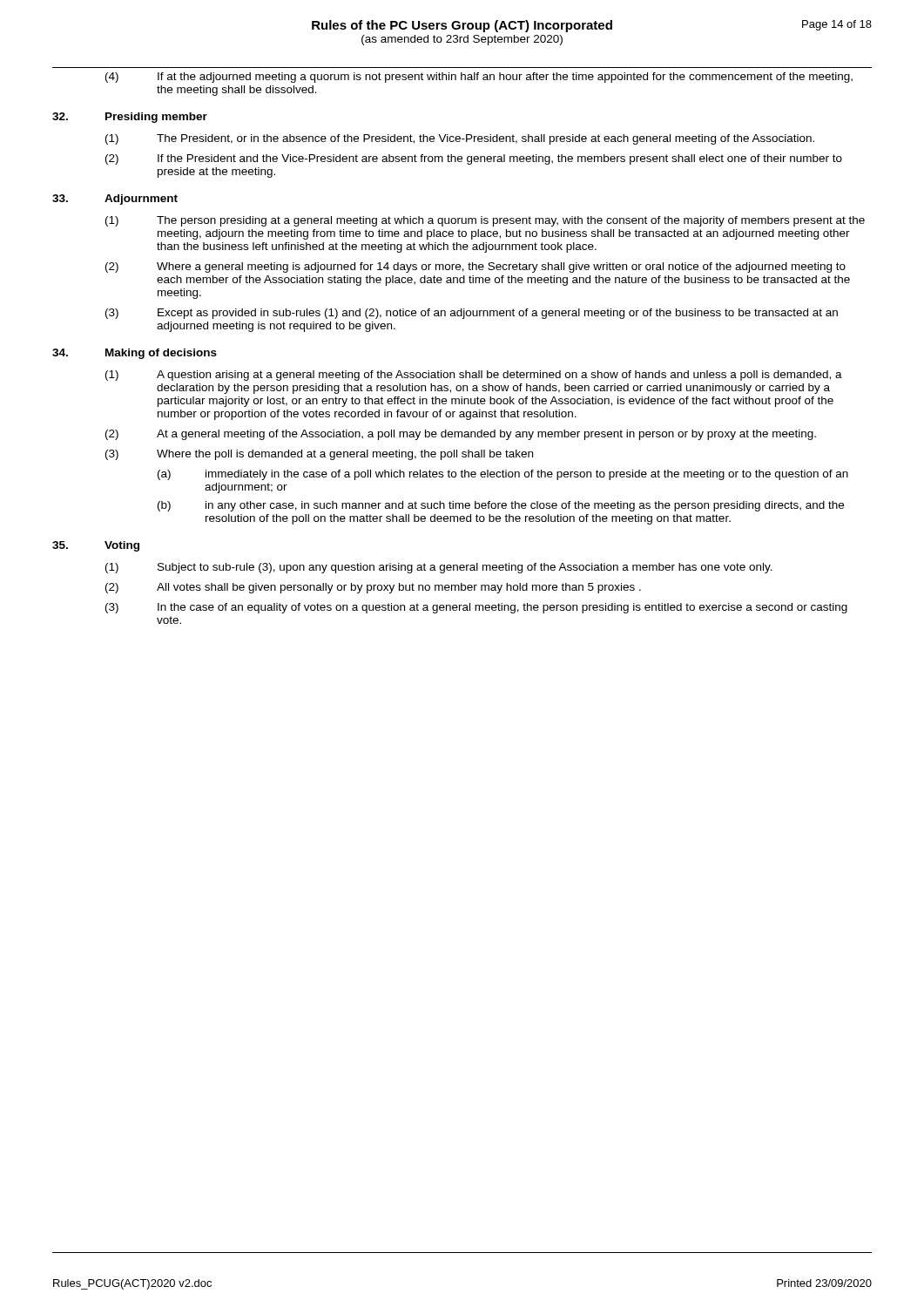Find the block starting "(3) In the case of an"

pos(488,613)
